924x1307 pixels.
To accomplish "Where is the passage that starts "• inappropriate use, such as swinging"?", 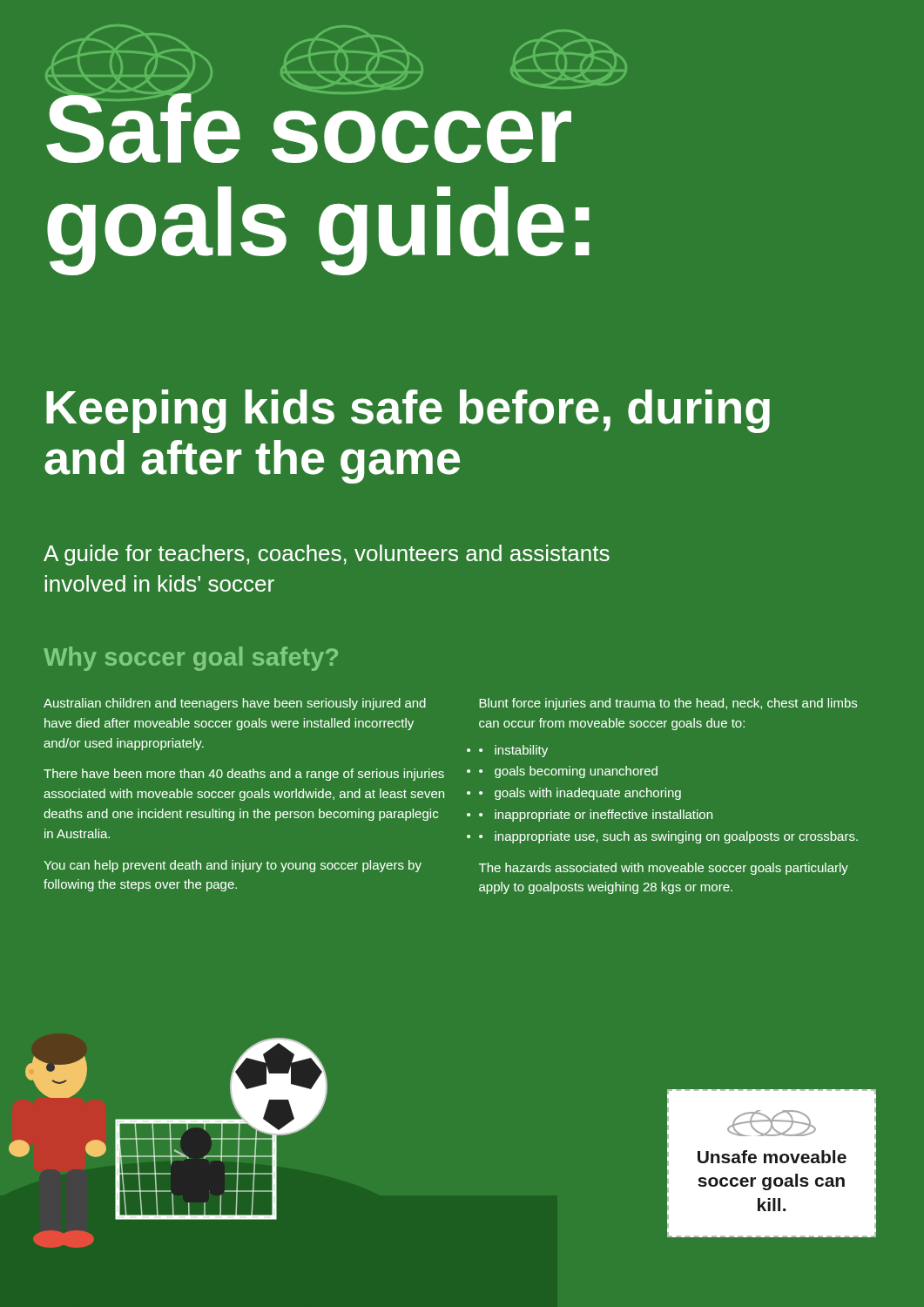I will click(669, 837).
